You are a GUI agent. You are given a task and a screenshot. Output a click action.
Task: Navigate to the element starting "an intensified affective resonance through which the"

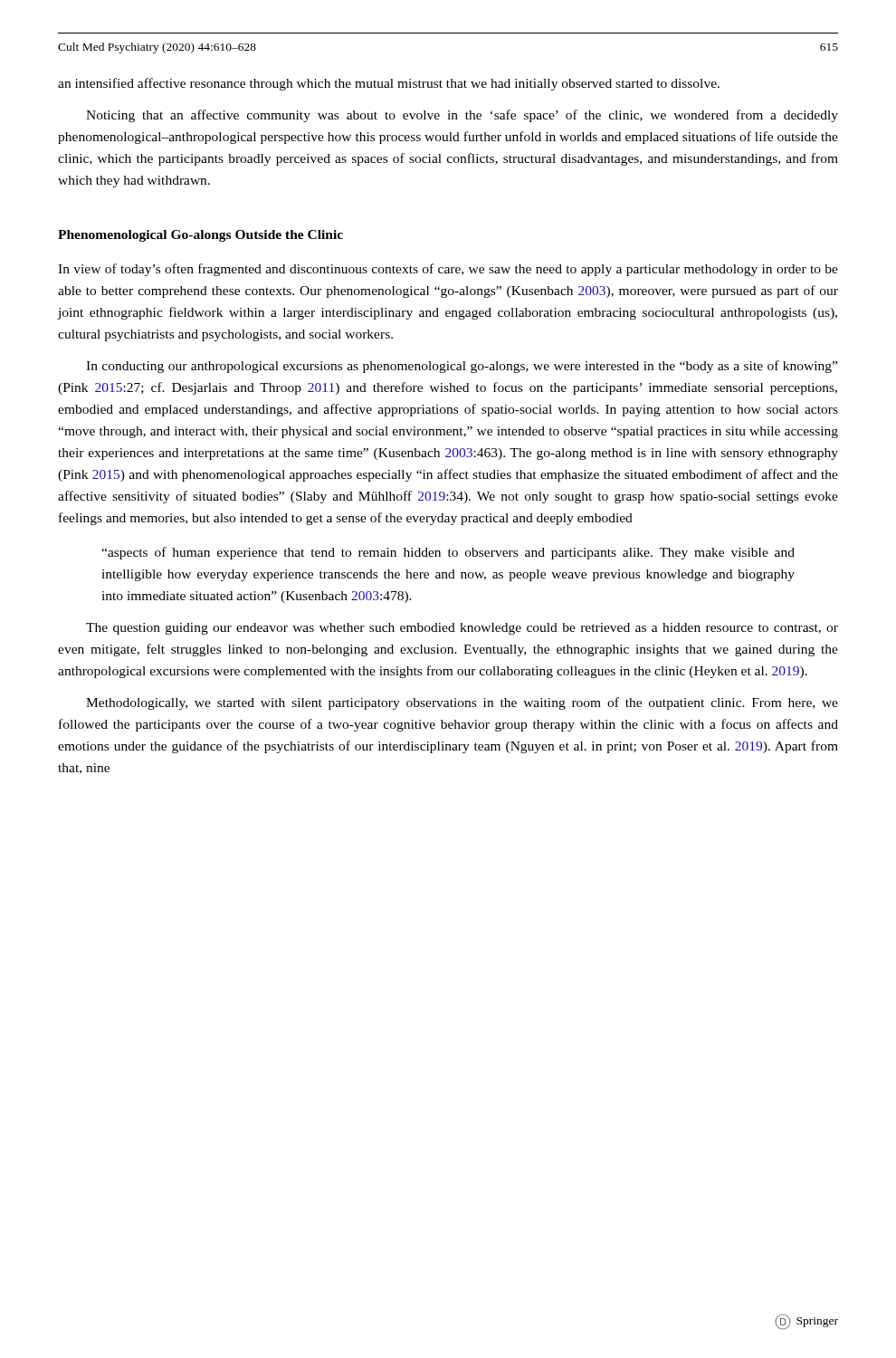pos(448,83)
